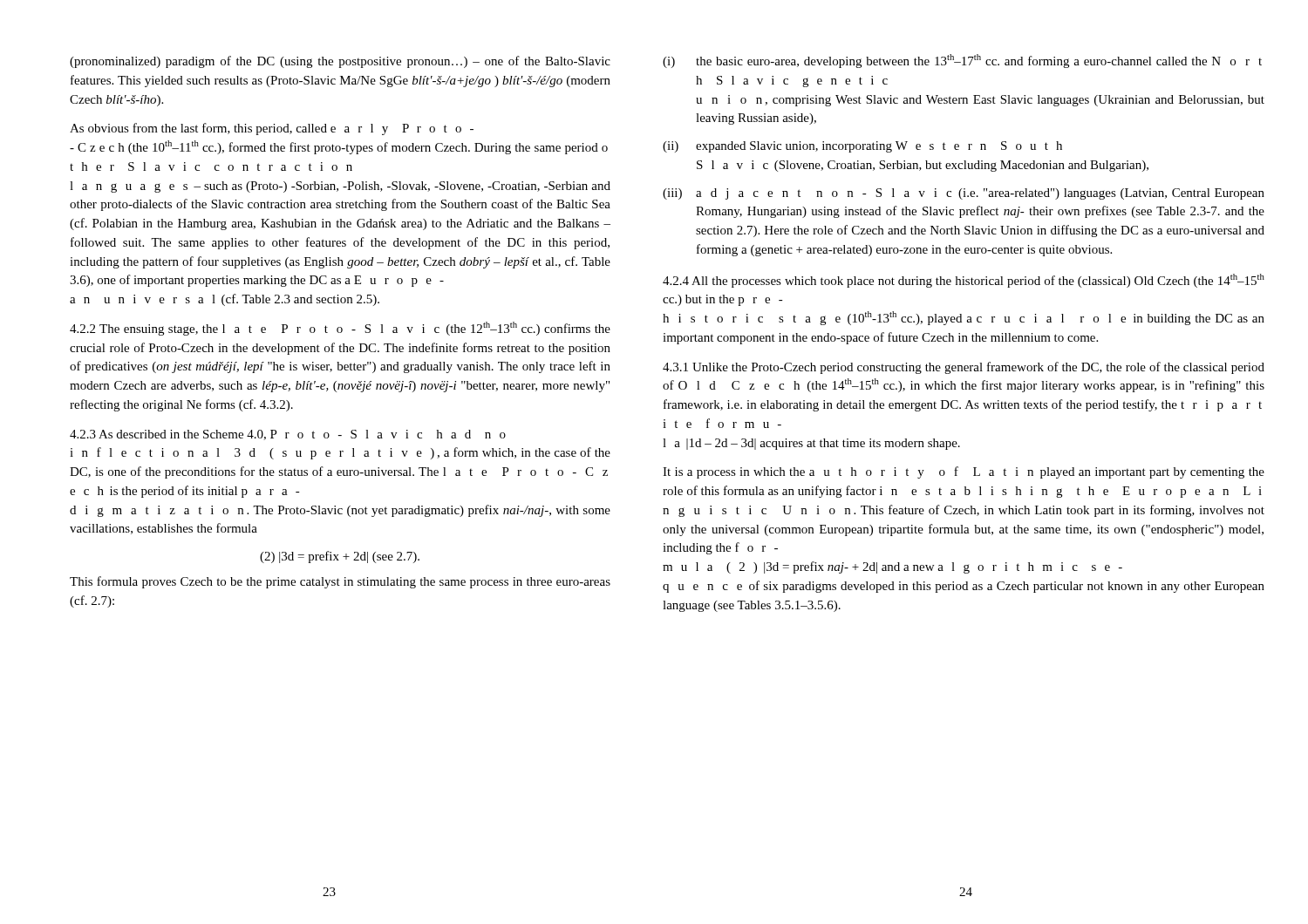The width and height of the screenshot is (1308, 924).
Task: Click the passage that begins "(pronominalized) paradigm of the DC (using the"
Action: pos(340,81)
